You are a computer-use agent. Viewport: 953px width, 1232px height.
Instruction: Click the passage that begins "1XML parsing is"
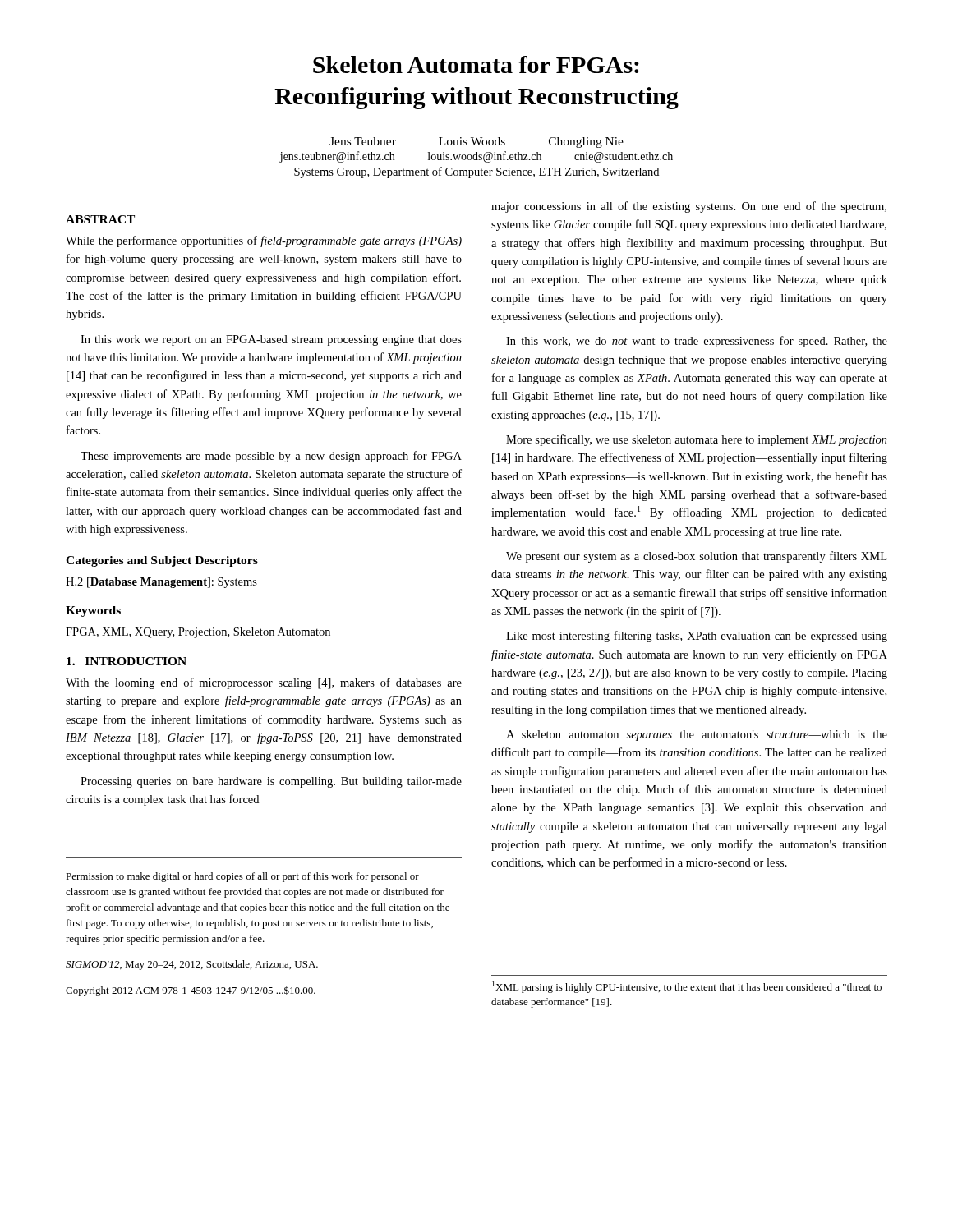tap(687, 993)
